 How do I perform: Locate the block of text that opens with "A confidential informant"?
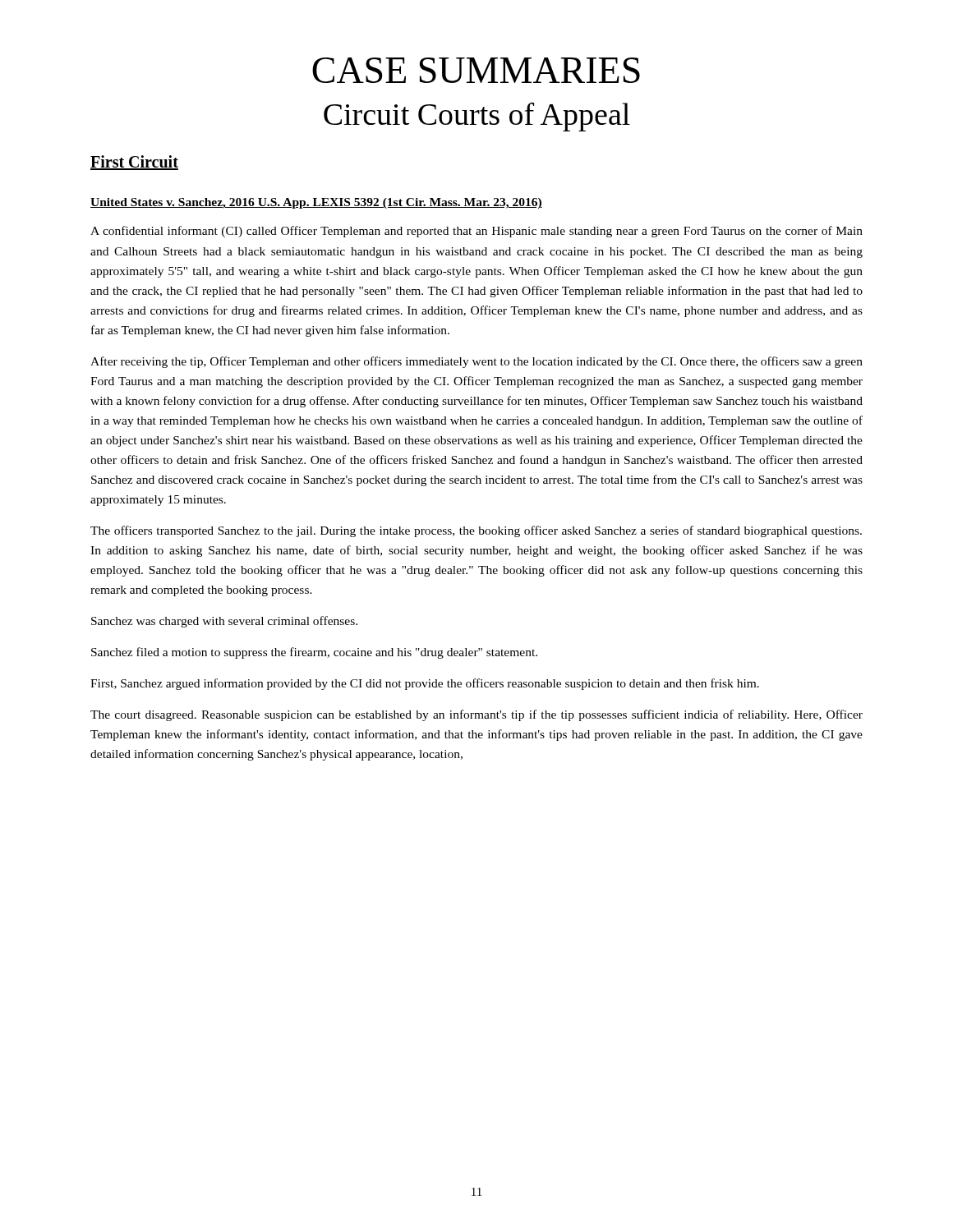click(476, 281)
